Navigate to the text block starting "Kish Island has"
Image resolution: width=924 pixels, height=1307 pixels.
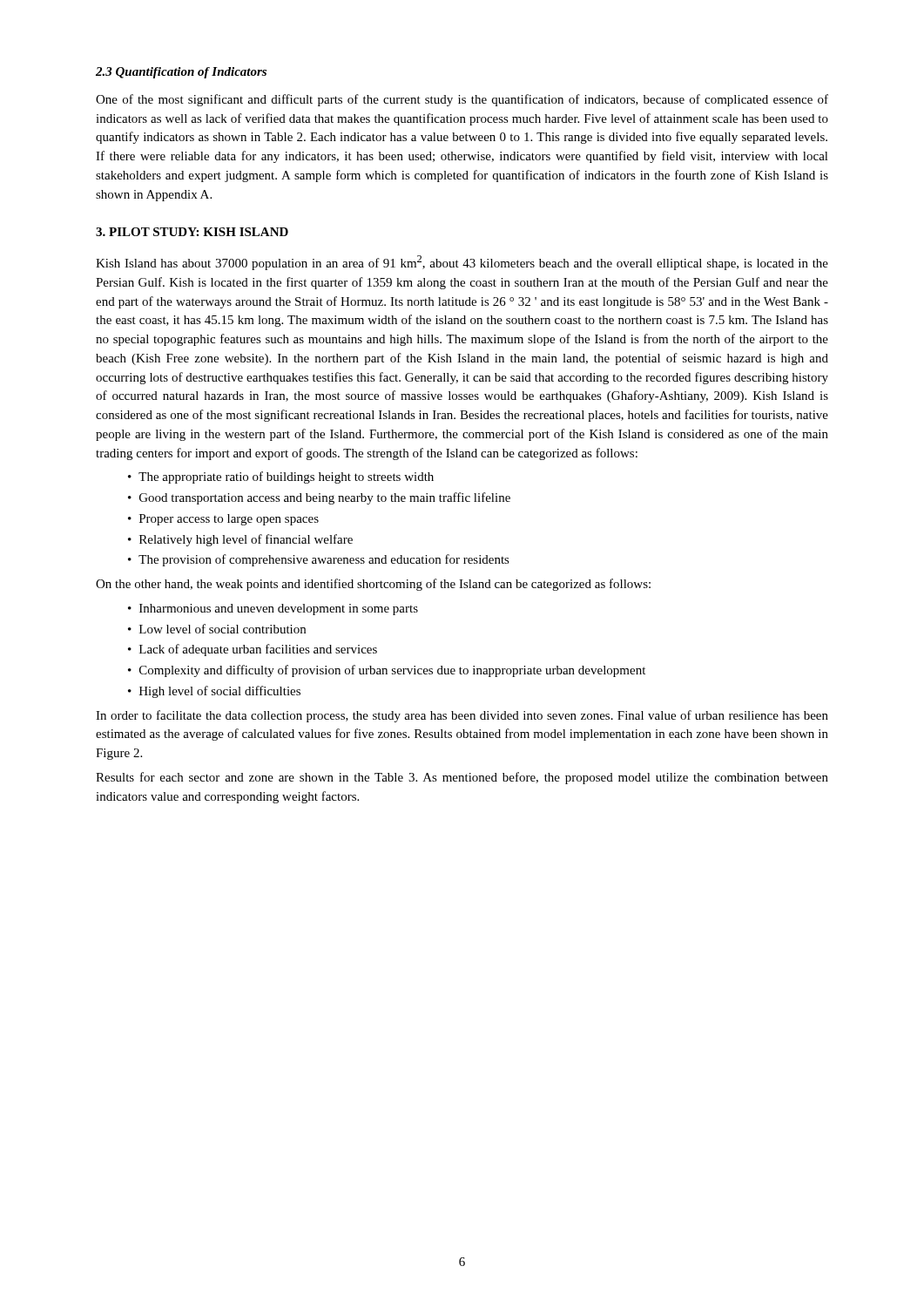pos(462,356)
